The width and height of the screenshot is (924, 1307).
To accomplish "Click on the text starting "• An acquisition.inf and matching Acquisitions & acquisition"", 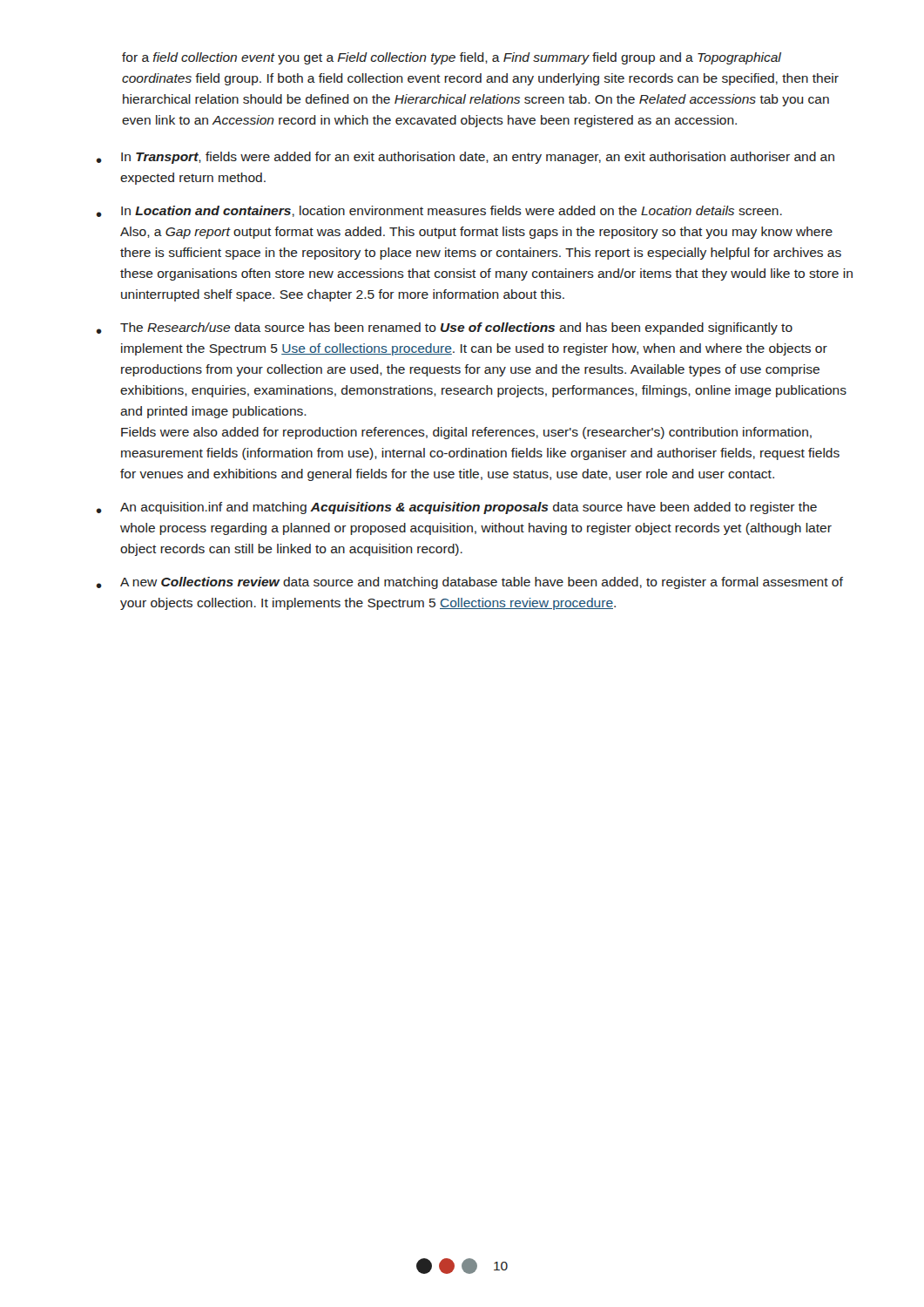I will click(x=475, y=528).
